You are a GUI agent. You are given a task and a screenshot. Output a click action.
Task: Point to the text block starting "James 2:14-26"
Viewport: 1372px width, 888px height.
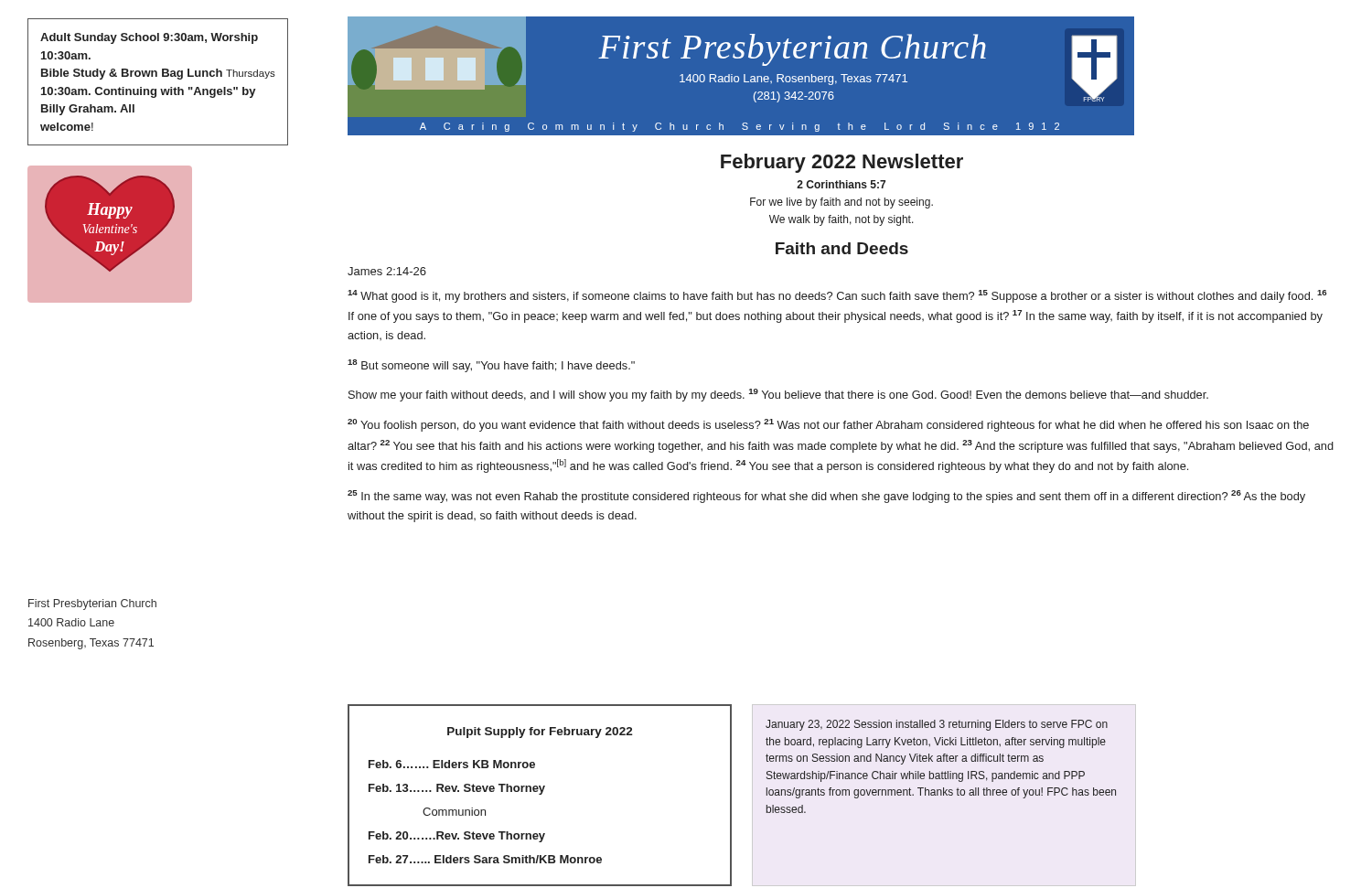387,271
